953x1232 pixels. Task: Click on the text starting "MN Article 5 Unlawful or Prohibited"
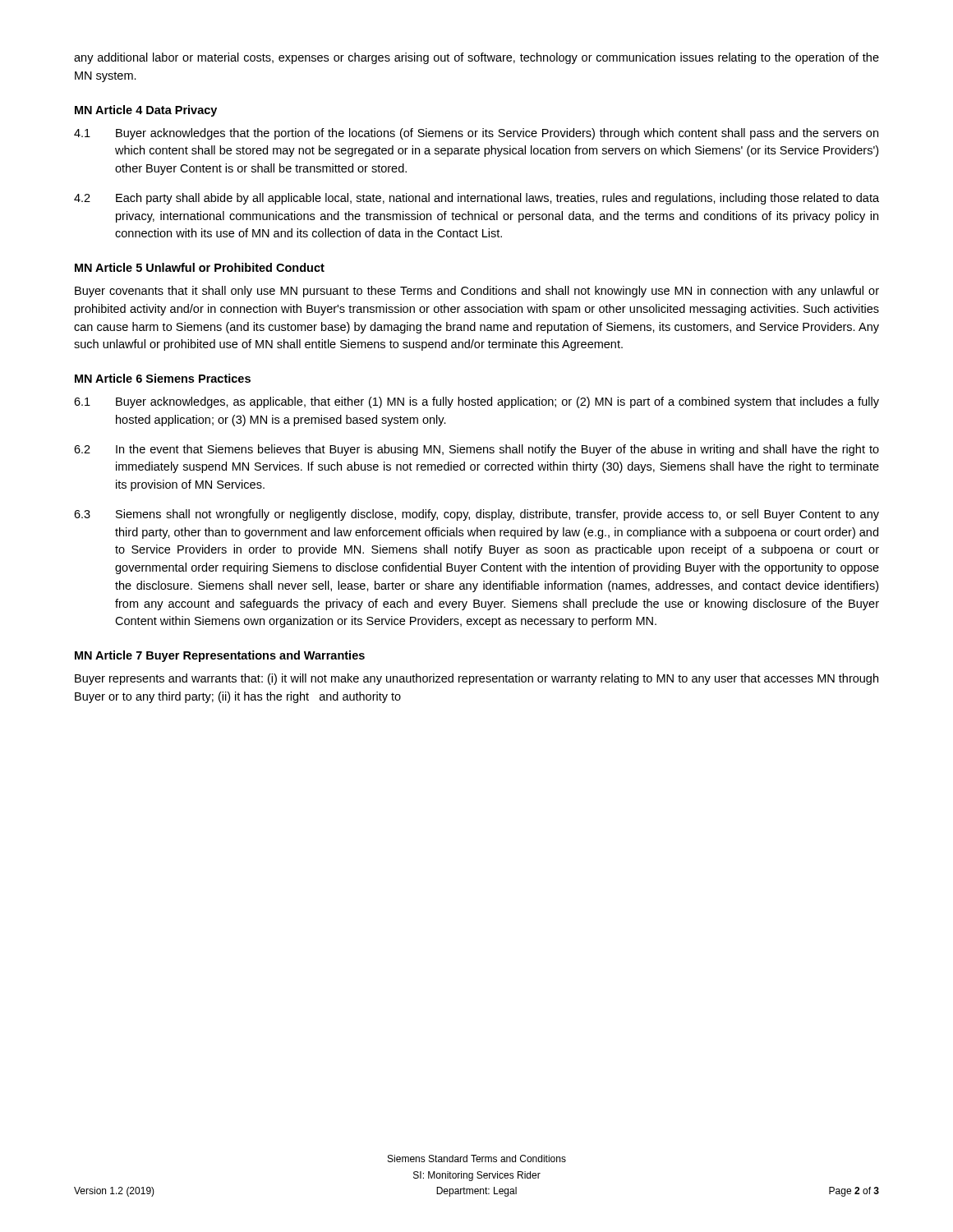coord(199,268)
